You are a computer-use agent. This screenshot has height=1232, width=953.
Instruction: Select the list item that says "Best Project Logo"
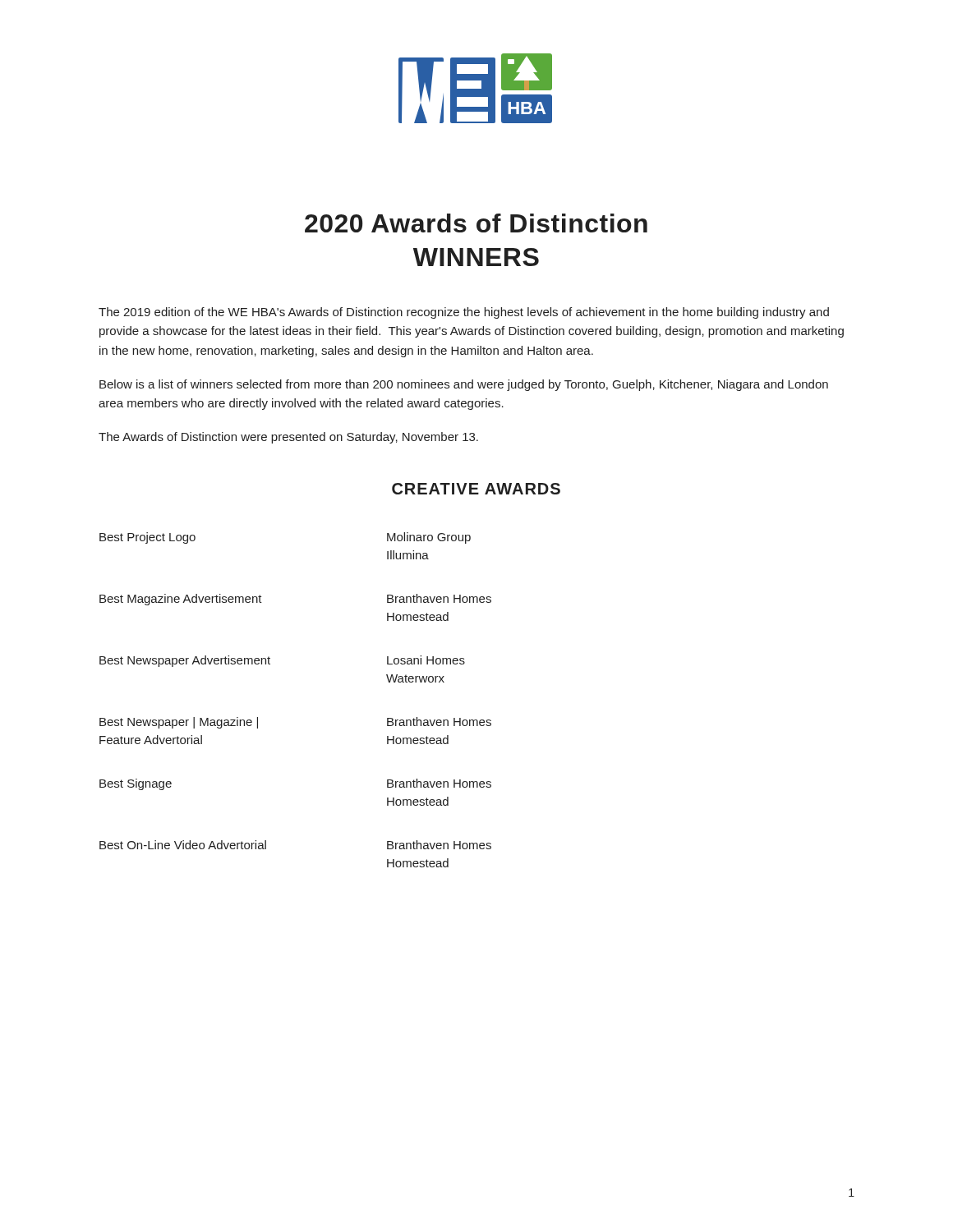point(476,546)
